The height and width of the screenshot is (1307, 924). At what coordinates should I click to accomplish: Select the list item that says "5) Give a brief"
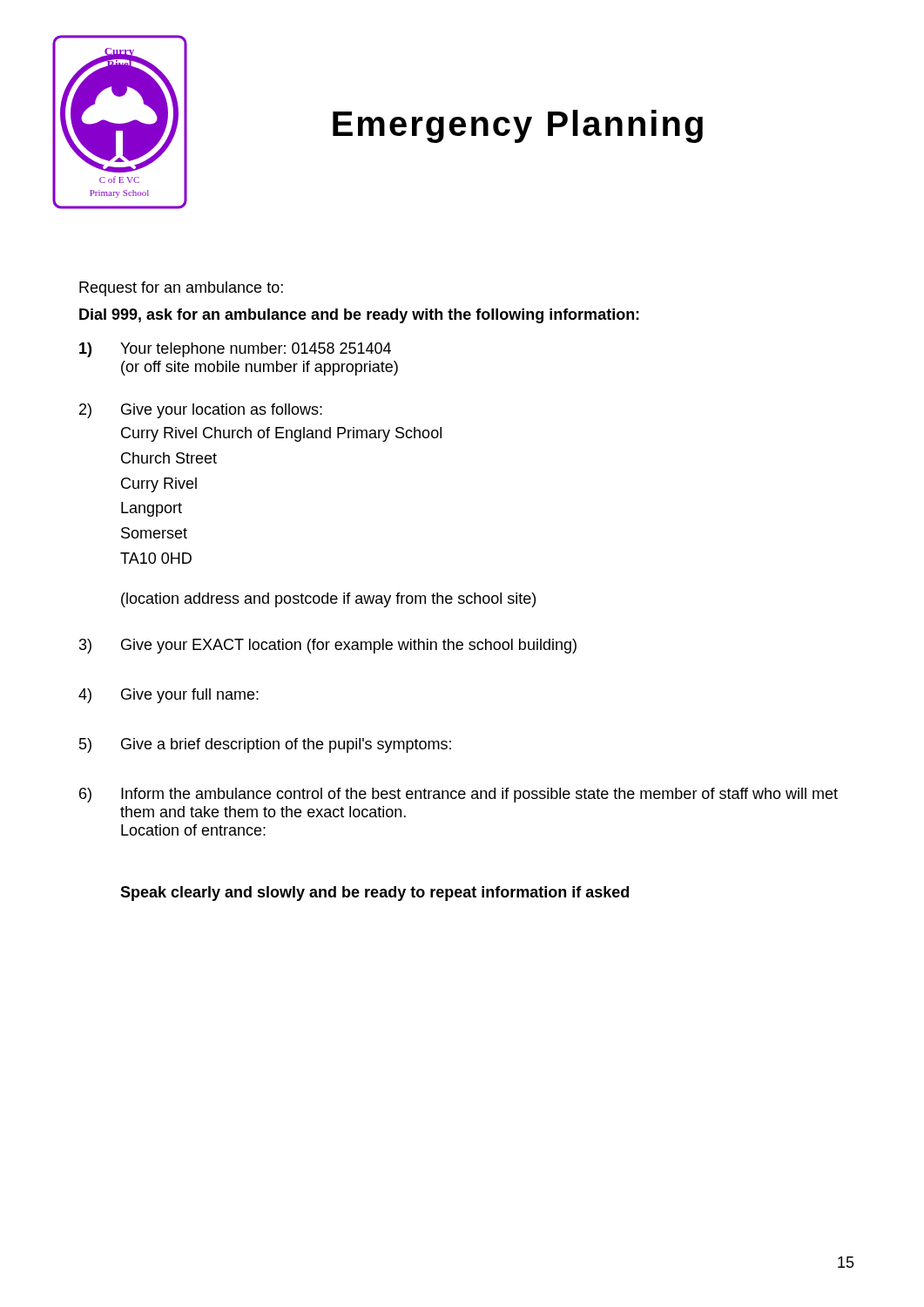[x=265, y=745]
